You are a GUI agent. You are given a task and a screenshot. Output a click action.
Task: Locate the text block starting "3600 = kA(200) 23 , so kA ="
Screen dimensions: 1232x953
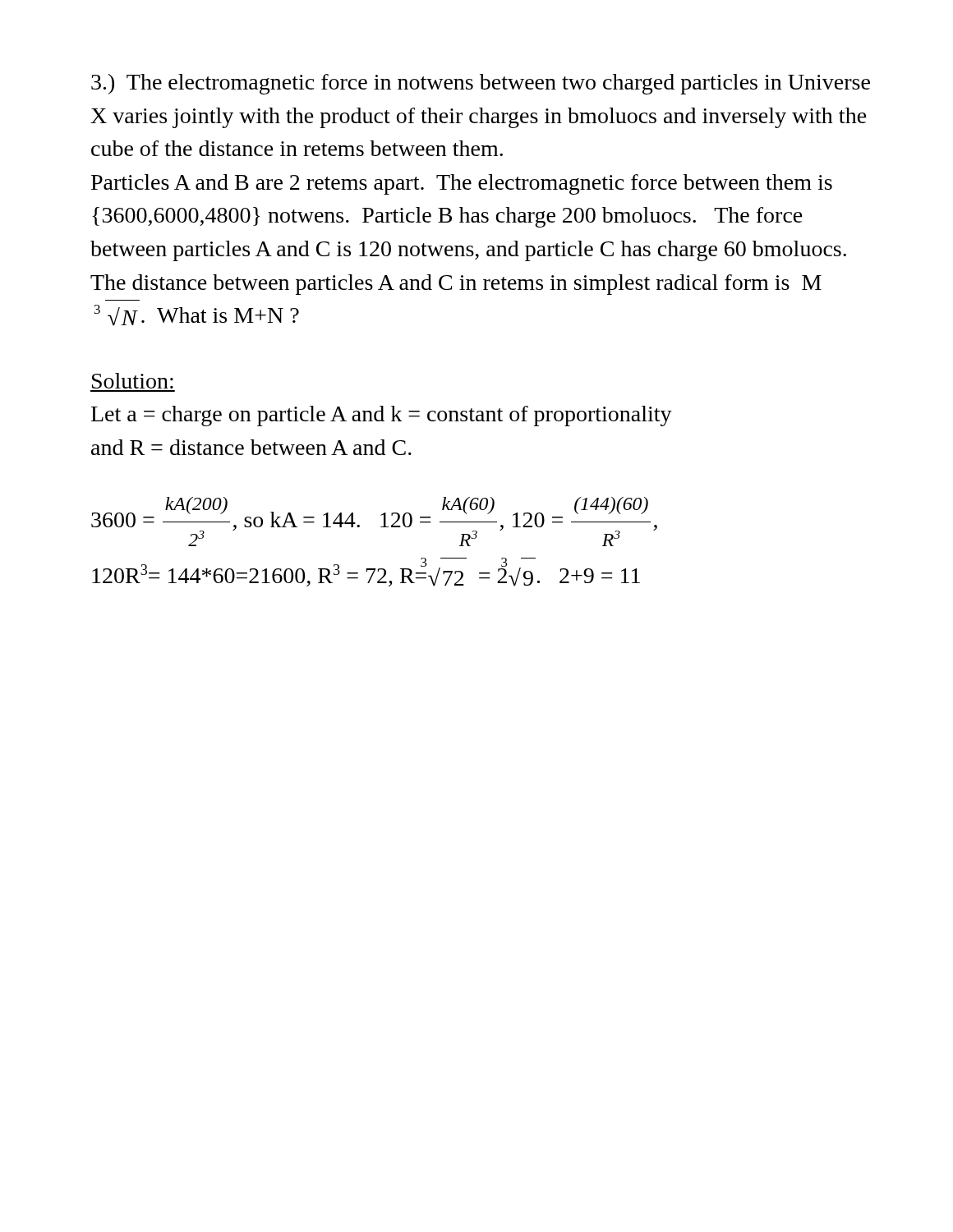pos(374,542)
